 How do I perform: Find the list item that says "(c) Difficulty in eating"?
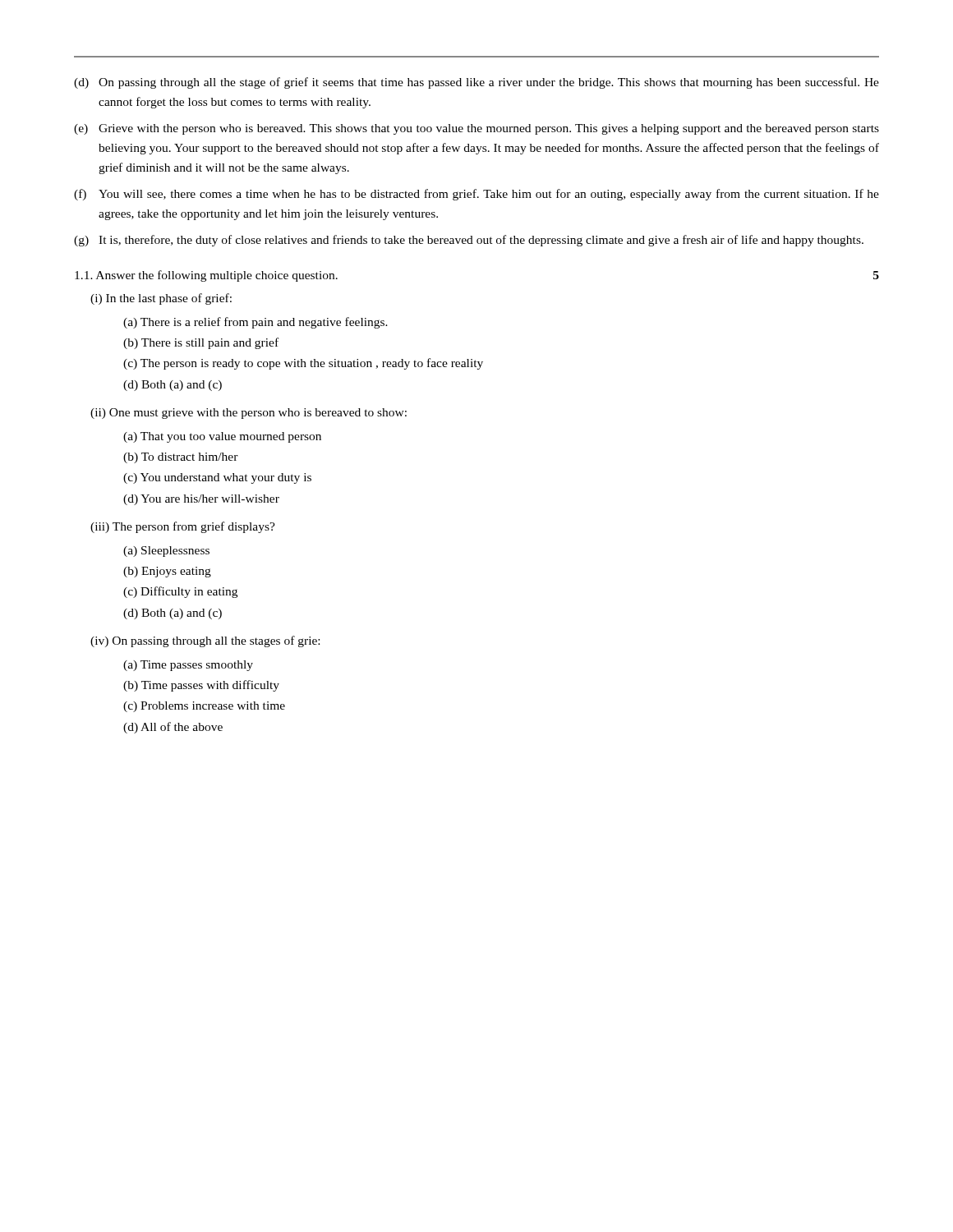[x=181, y=591]
